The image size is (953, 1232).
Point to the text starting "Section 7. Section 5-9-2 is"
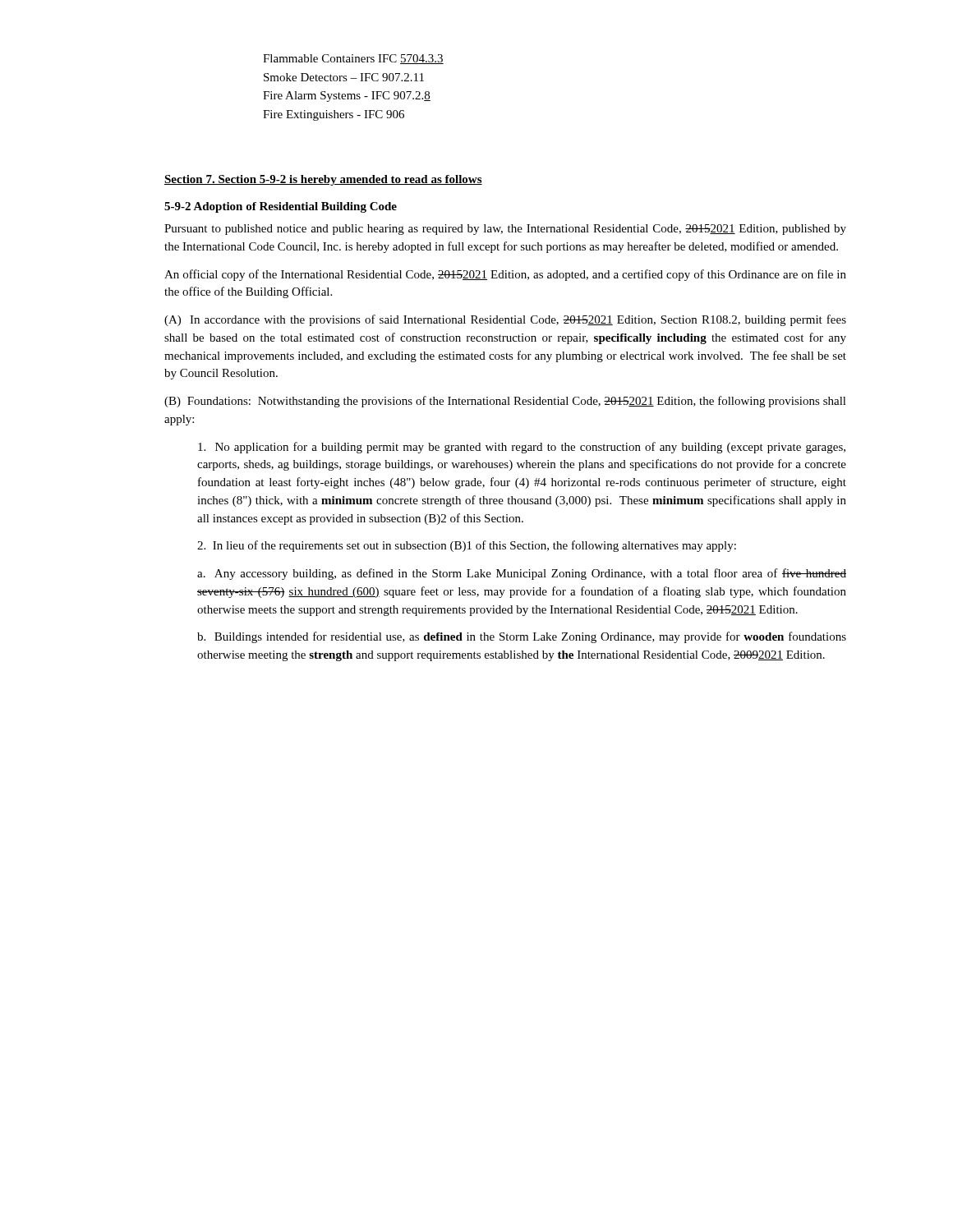pyautogui.click(x=323, y=179)
